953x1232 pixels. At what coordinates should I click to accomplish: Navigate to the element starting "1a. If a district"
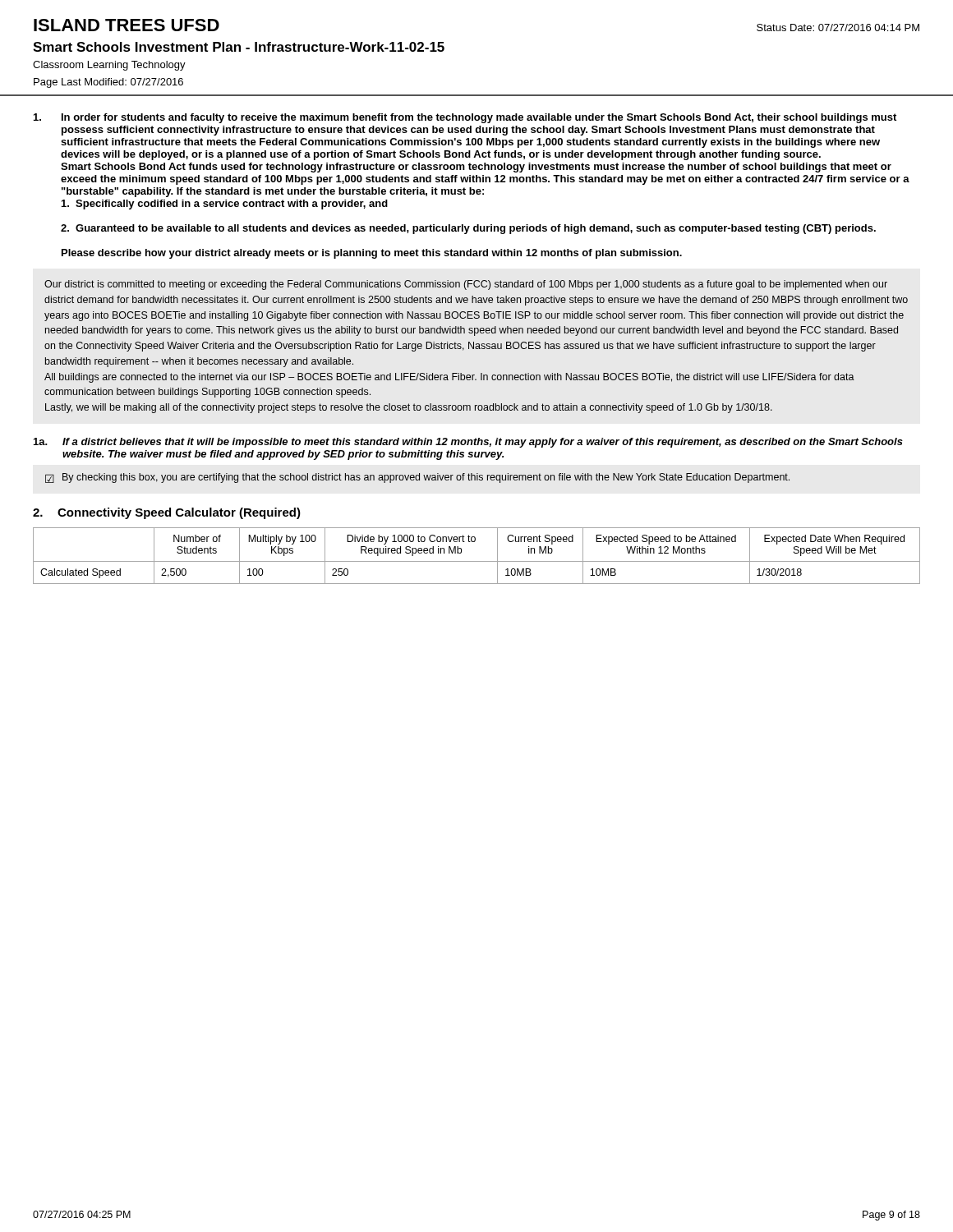click(x=476, y=447)
